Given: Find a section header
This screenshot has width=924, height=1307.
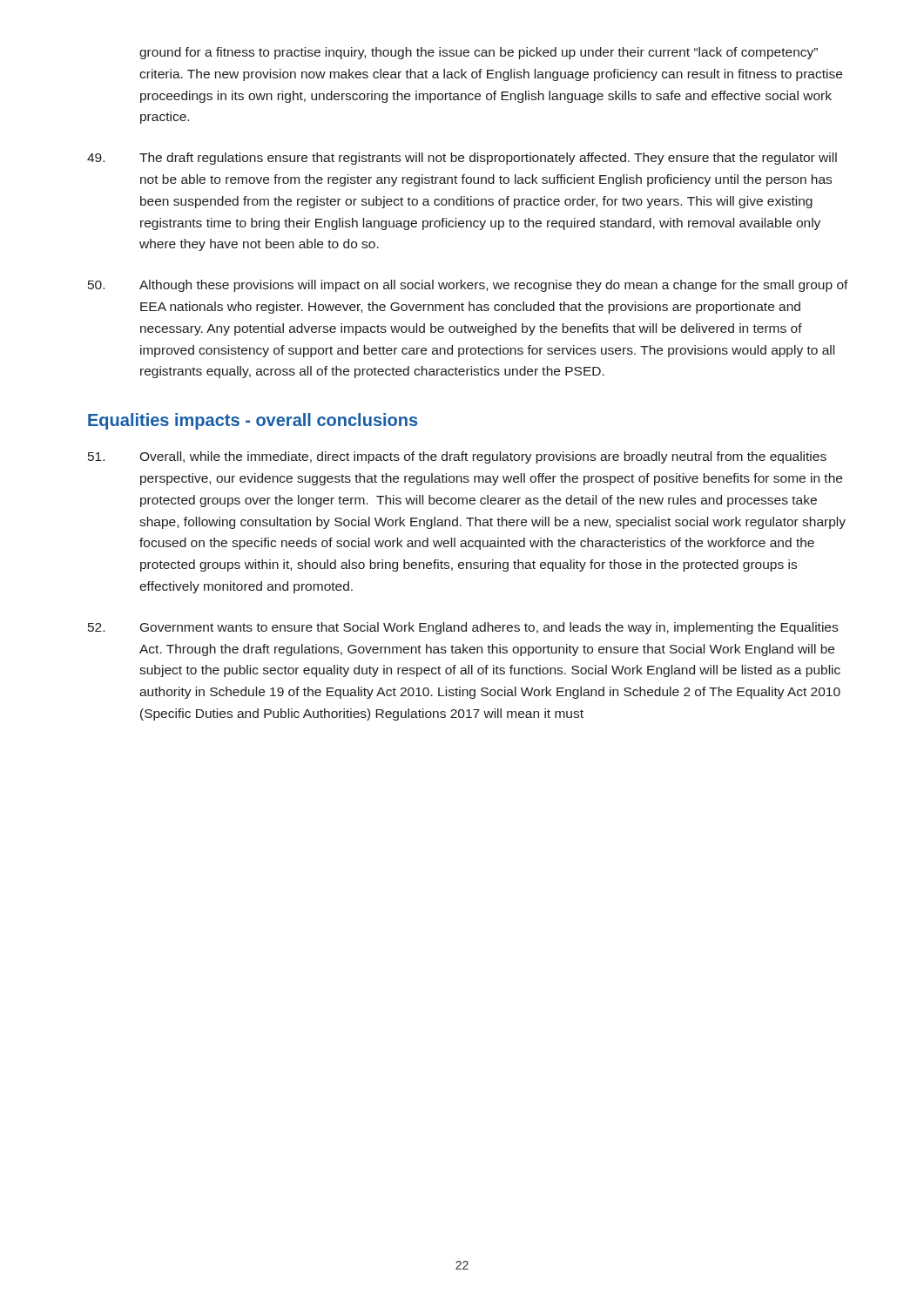Looking at the screenshot, I should click(x=253, y=420).
